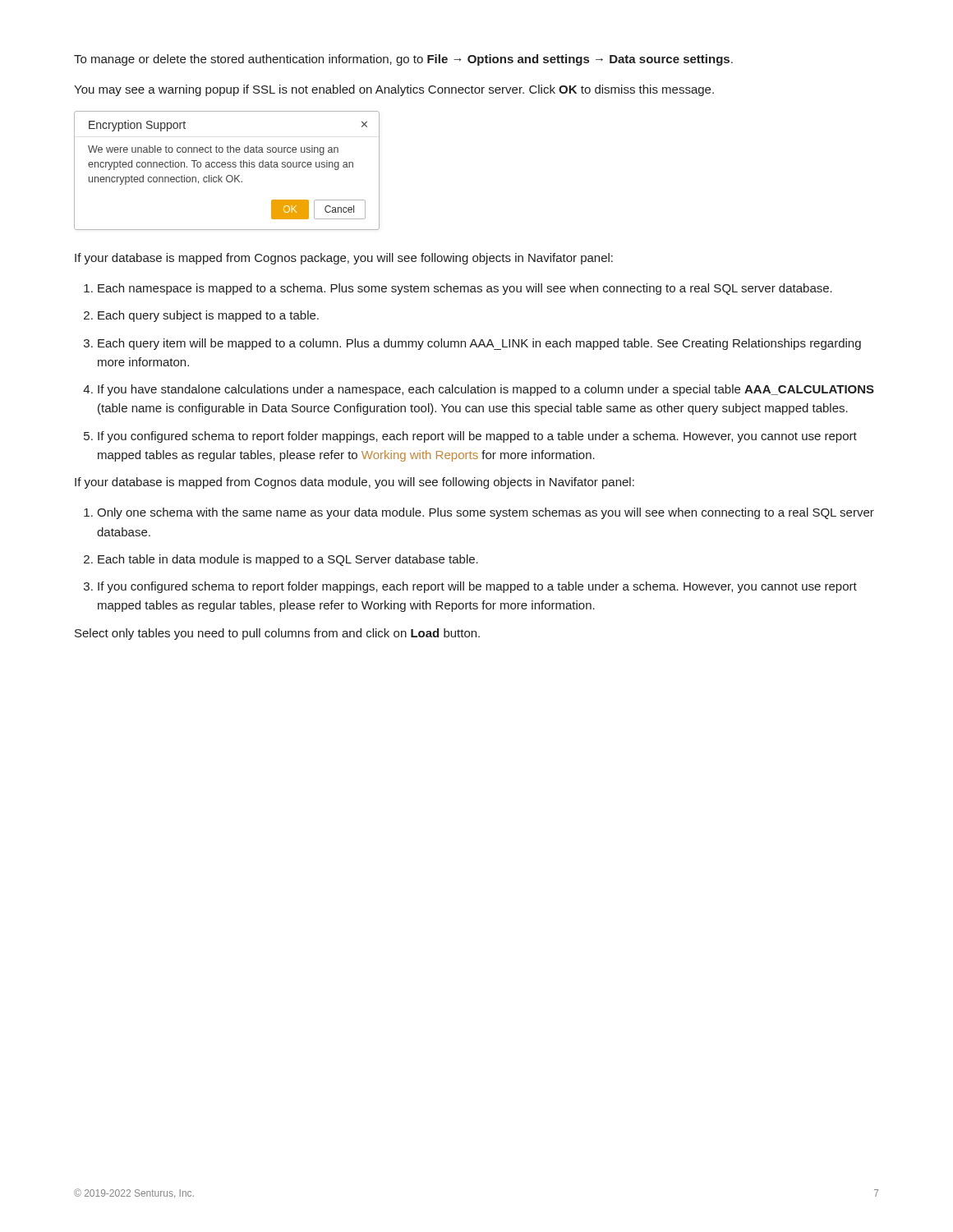Select the text block starting "To manage or delete the stored authentication"
The width and height of the screenshot is (953, 1232).
coord(404,59)
